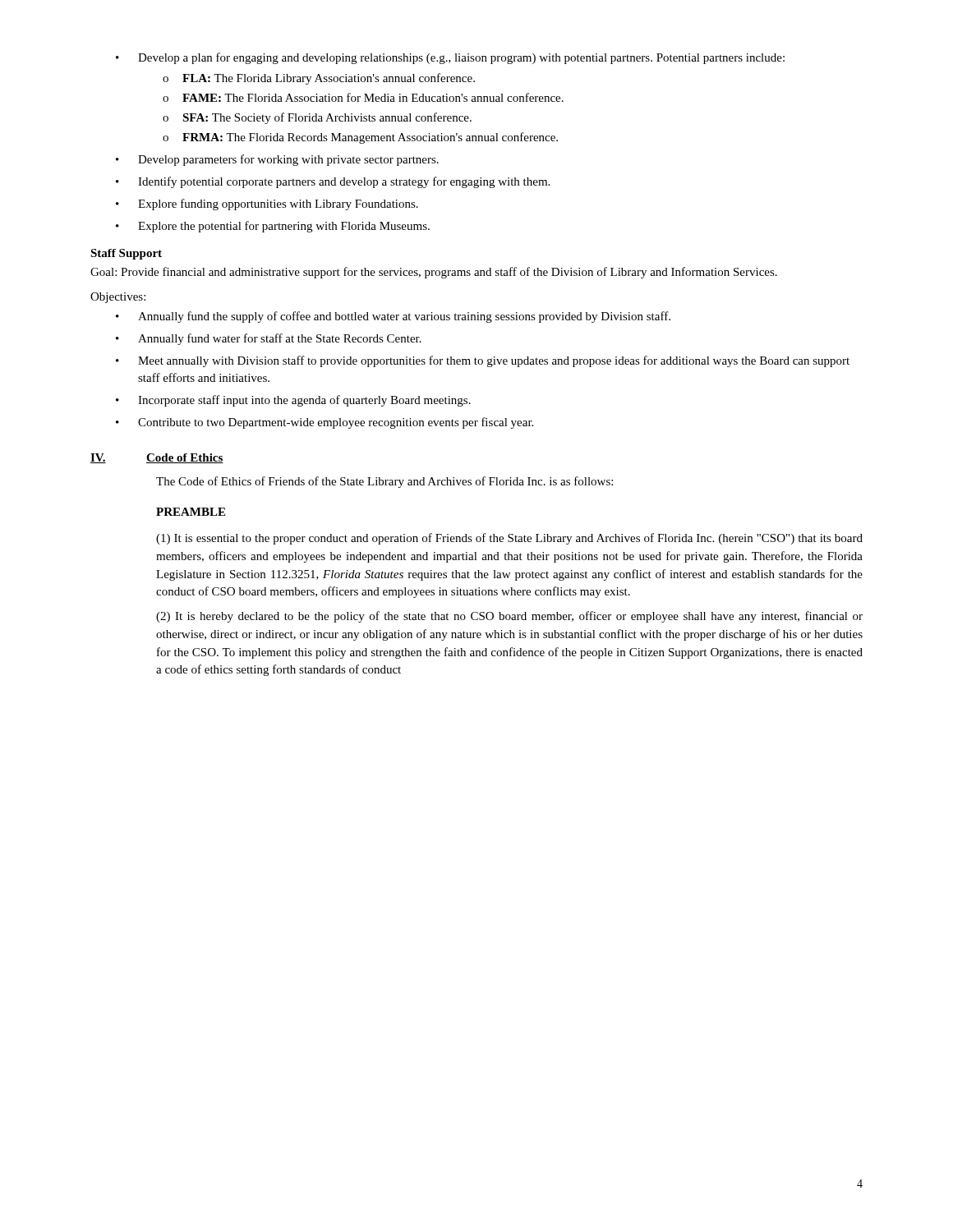953x1232 pixels.
Task: Find the region starting "Explore the potential for partnering with"
Action: [273, 227]
